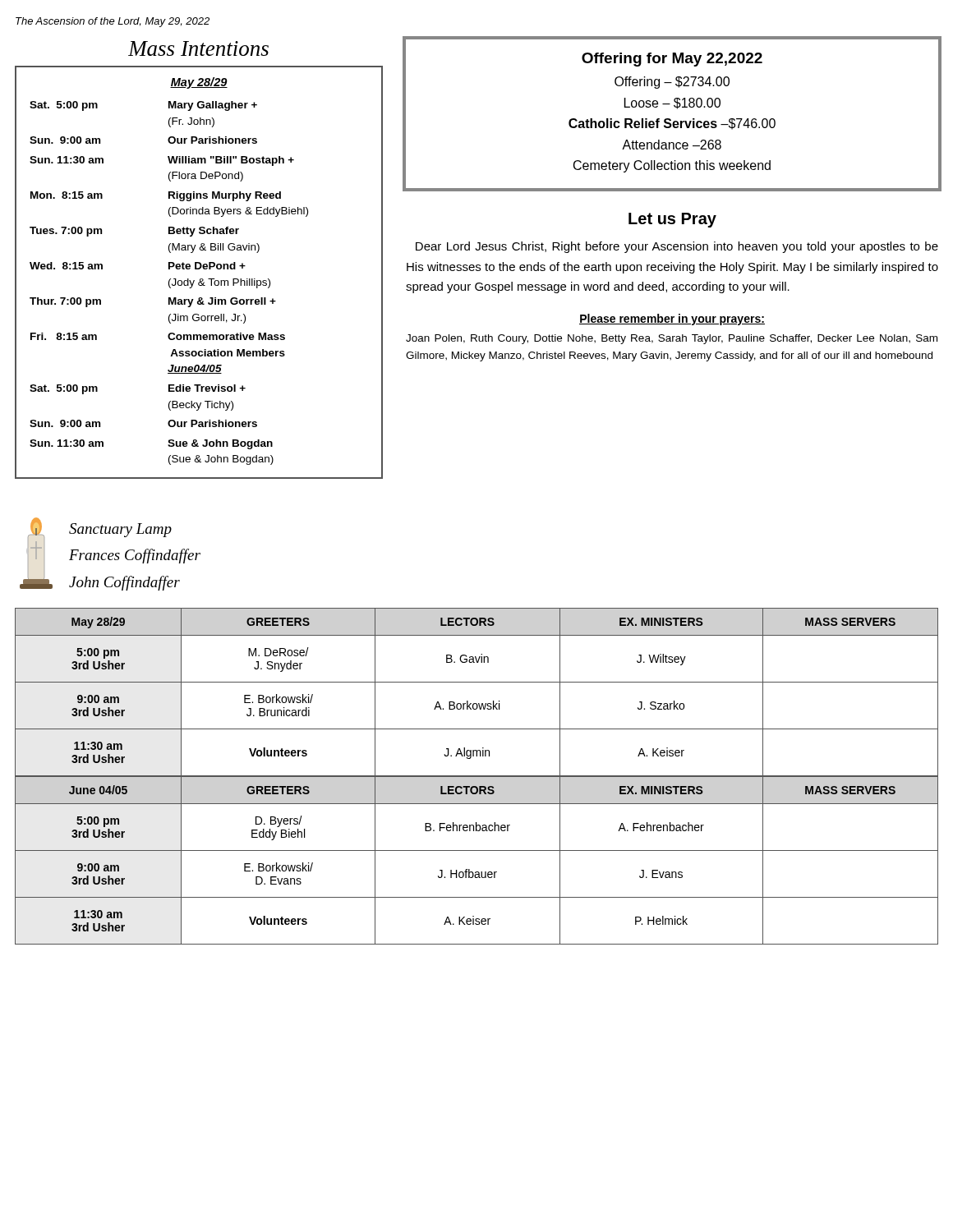Select the element starting "Let us Pray"

[x=672, y=218]
